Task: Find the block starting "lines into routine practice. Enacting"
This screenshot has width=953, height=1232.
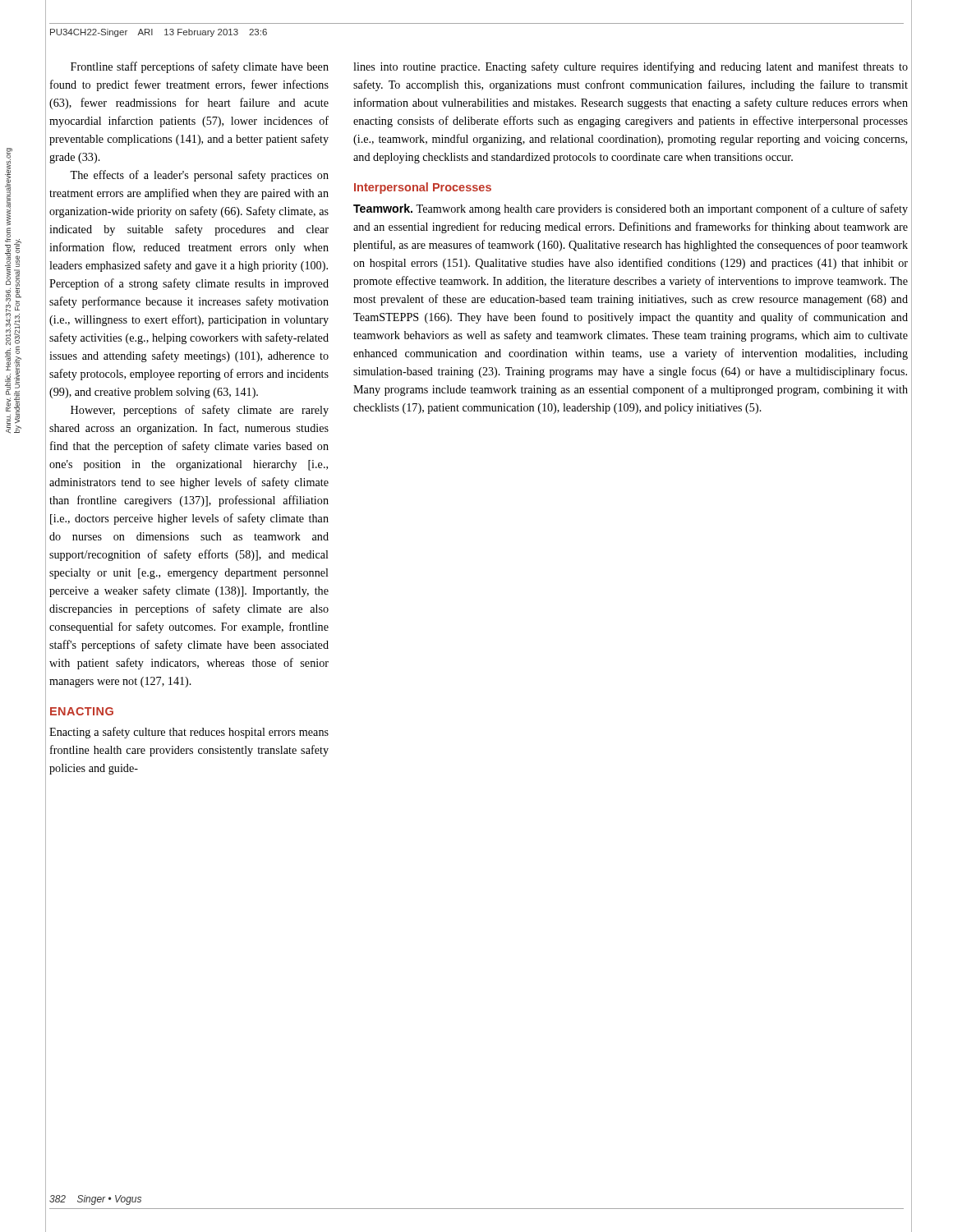Action: pos(631,112)
